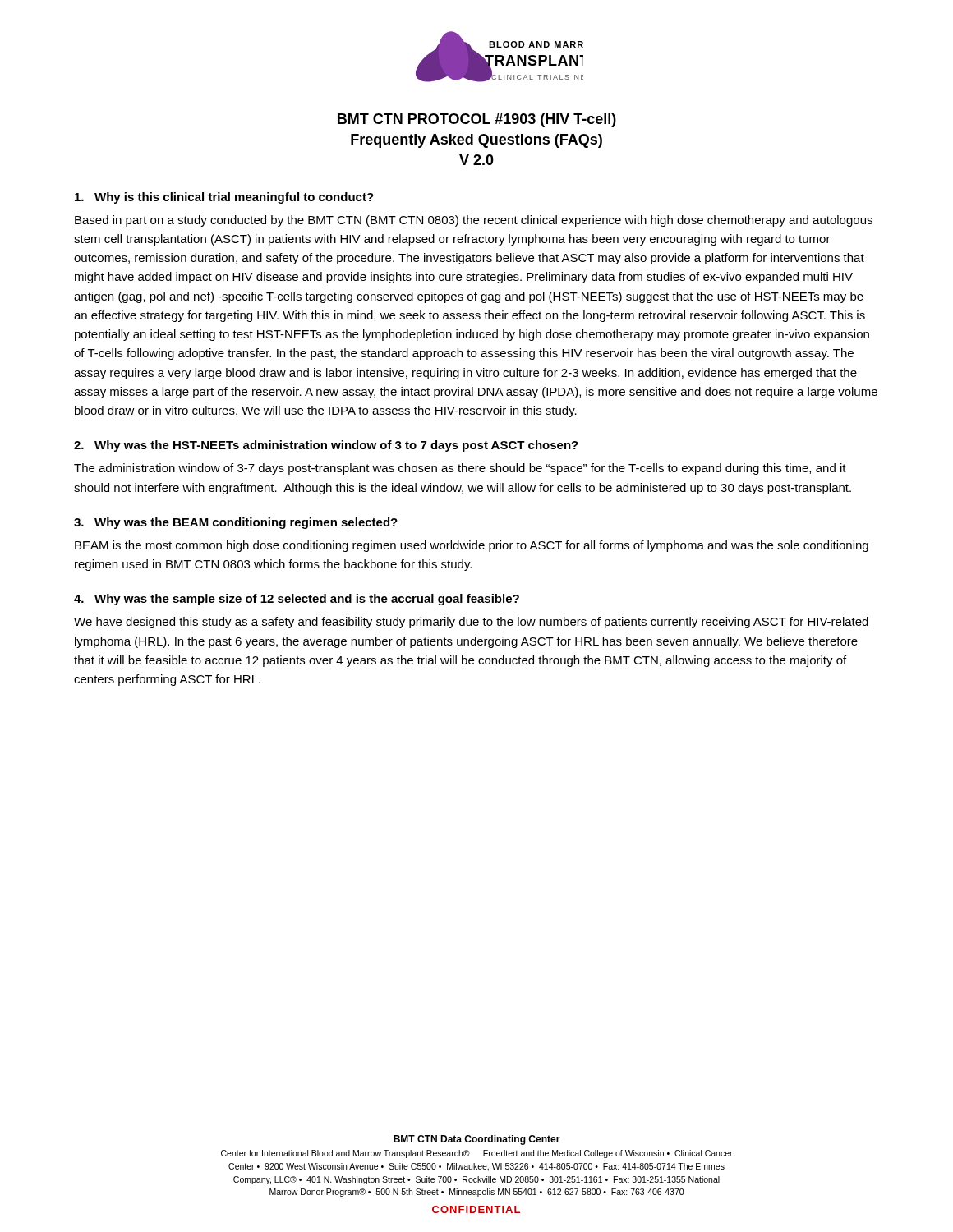
Task: Find the text block starting "BMT CTN PROTOCOL #1903 (HIV T-cell) Frequently Asked"
Action: click(x=476, y=140)
